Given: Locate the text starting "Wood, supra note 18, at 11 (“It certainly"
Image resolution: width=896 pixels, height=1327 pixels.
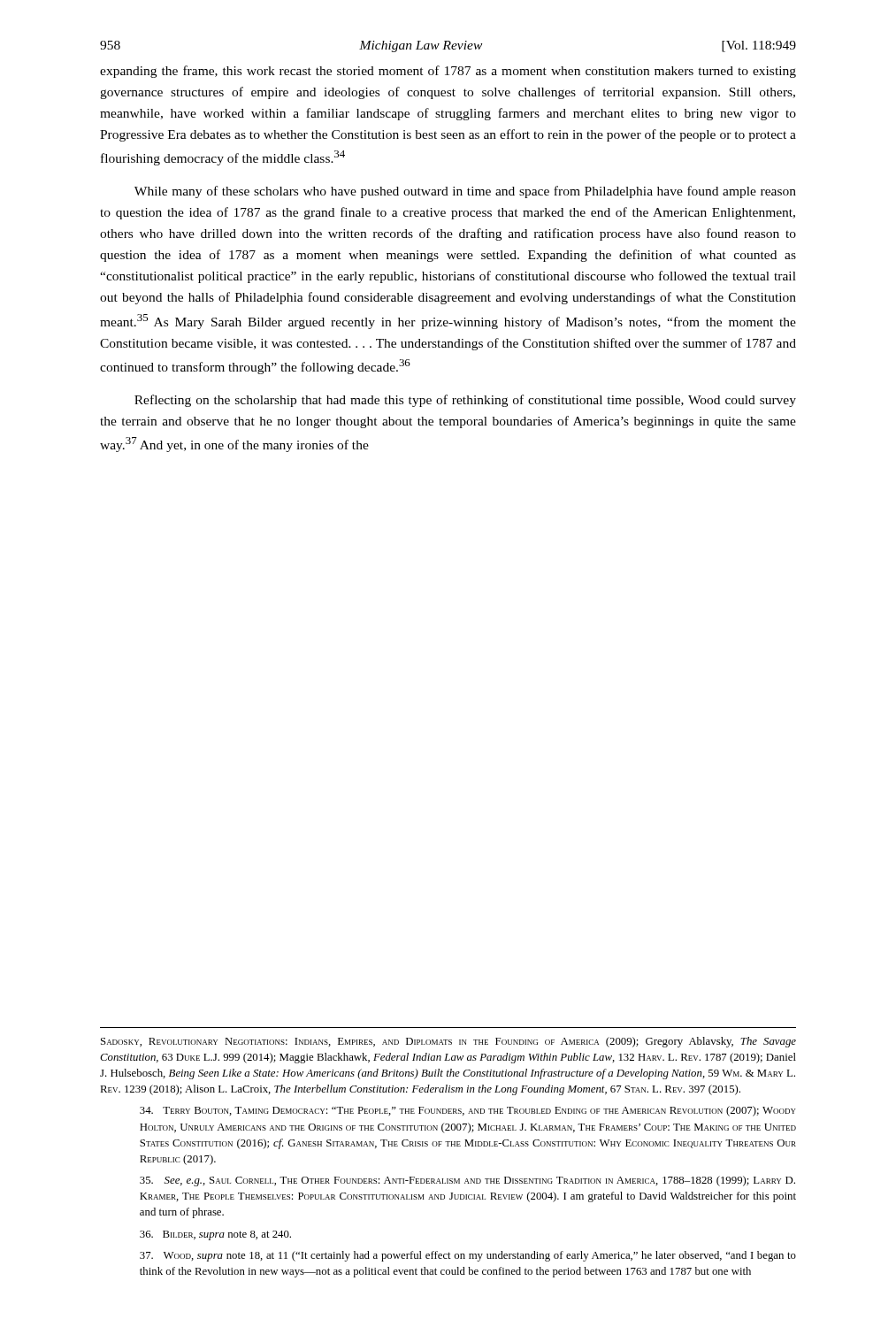Looking at the screenshot, I should click(448, 1263).
